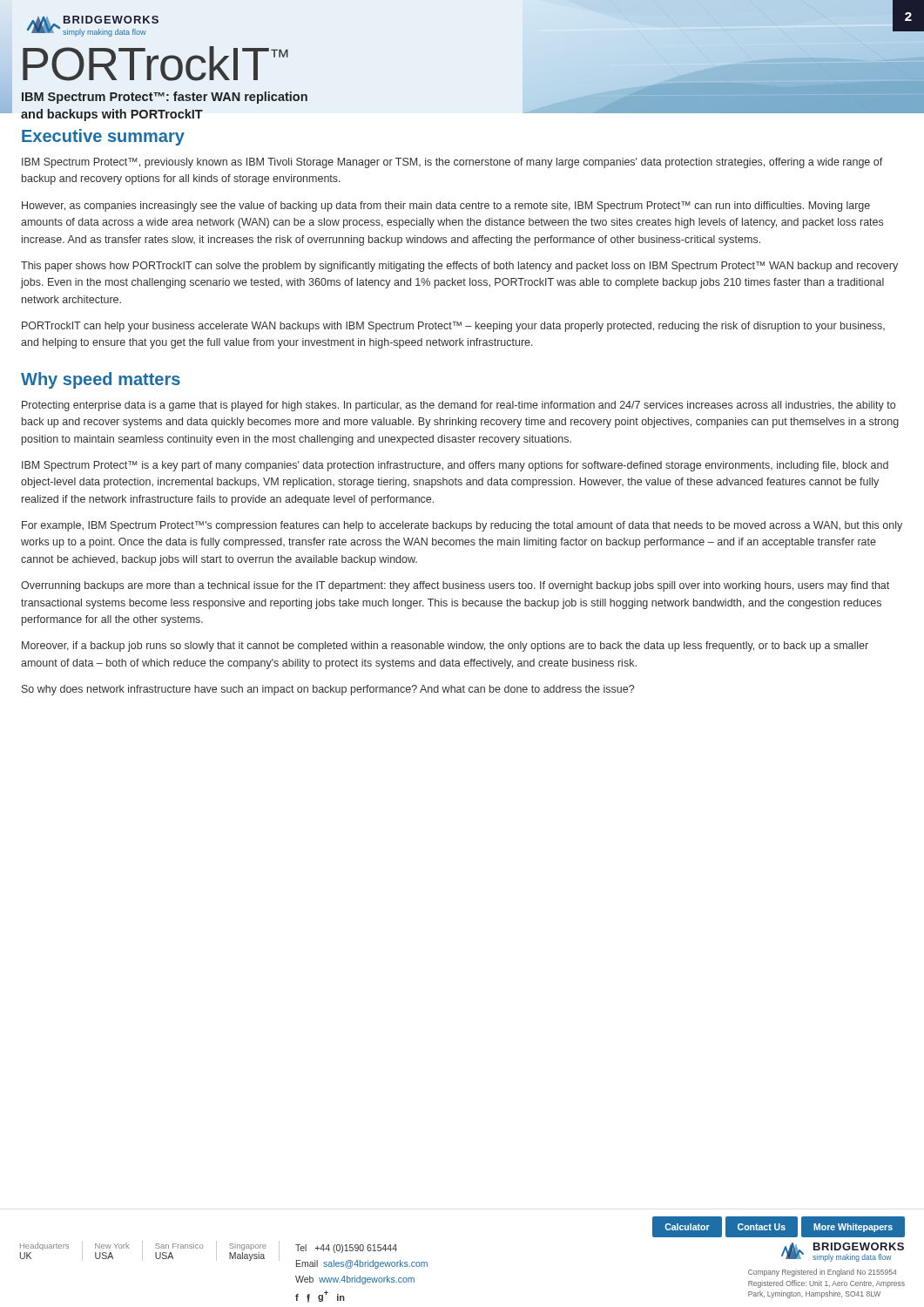Find the text block that says "For example, IBM Spectrum Protect™'s compression features can"
The height and width of the screenshot is (1307, 924).
(462, 542)
